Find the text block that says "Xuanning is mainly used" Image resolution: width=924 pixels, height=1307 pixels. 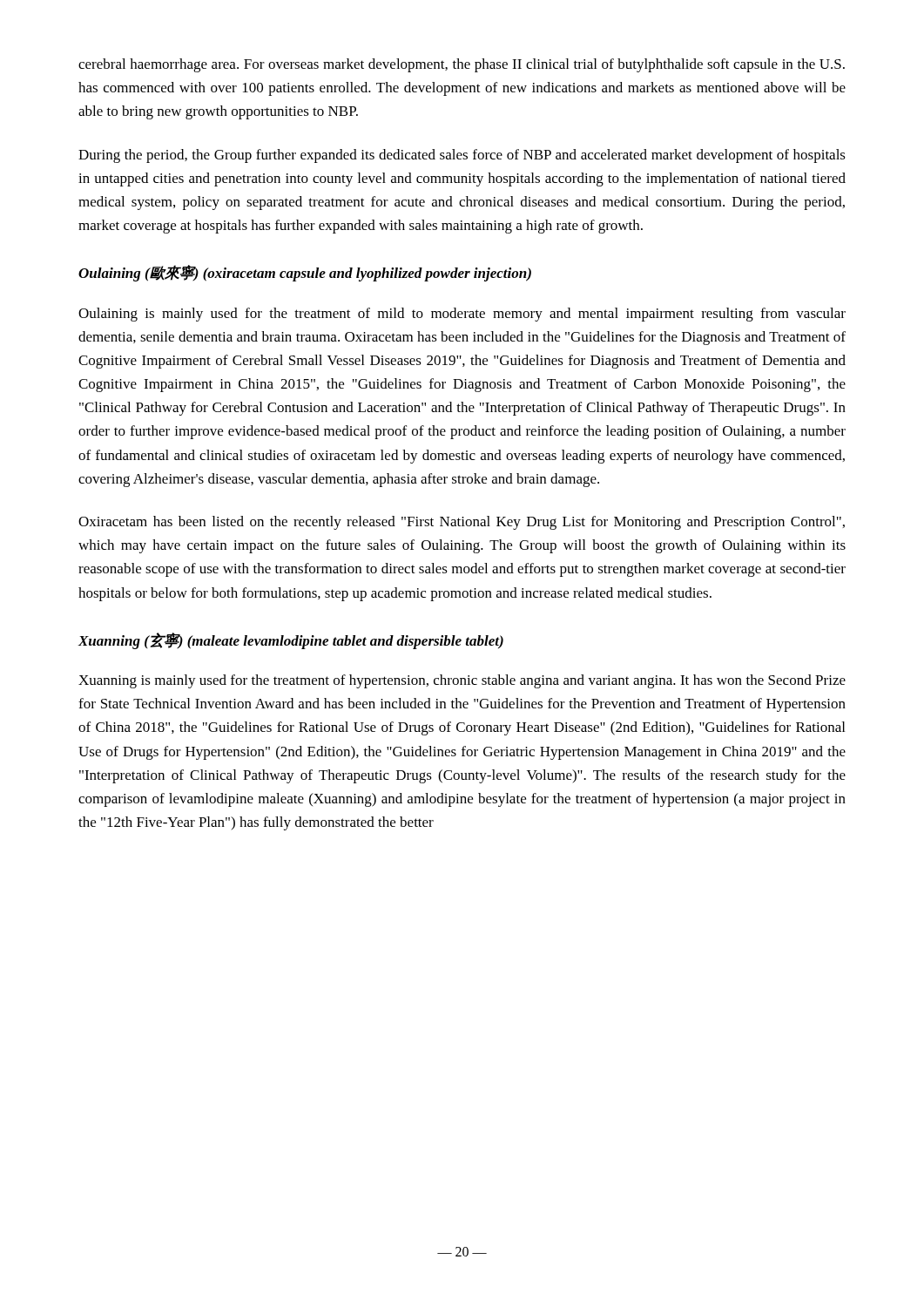[462, 751]
